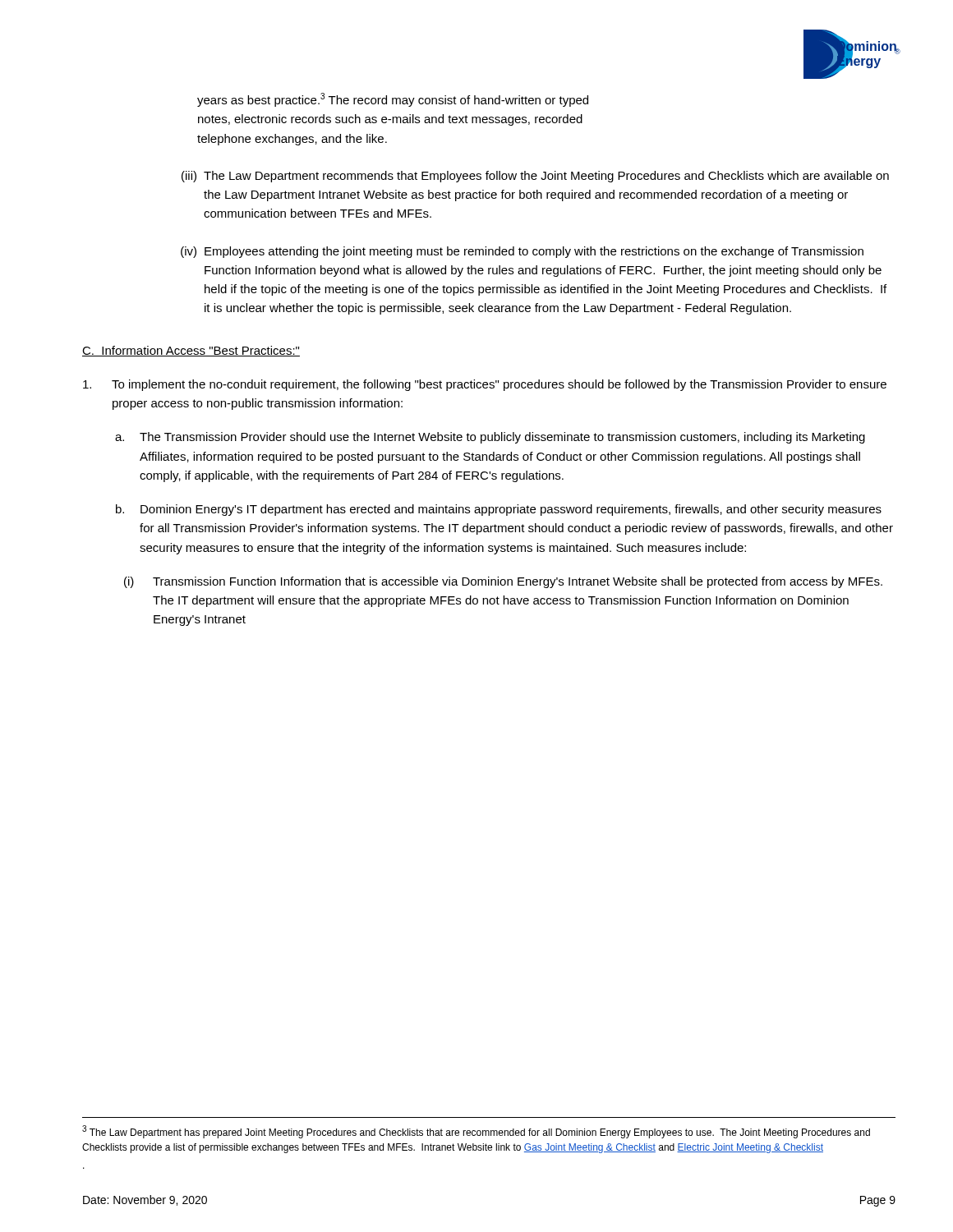The image size is (953, 1232).
Task: Where is the passage that starts "a. The Transmission Provider"?
Action: (505, 456)
